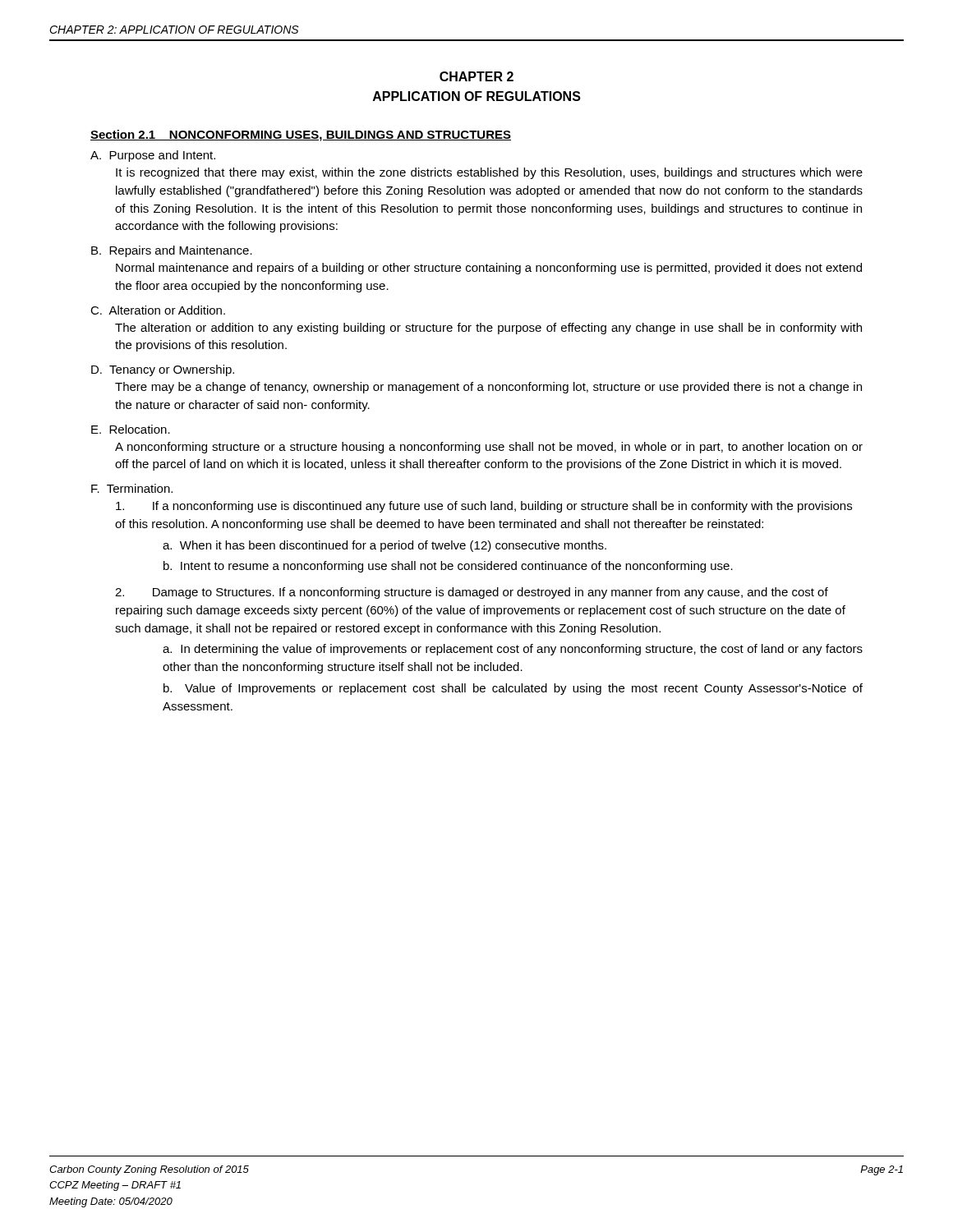Viewport: 953px width, 1232px height.
Task: Click the passage that begins "C. Alteration or Addition."
Action: (x=476, y=328)
